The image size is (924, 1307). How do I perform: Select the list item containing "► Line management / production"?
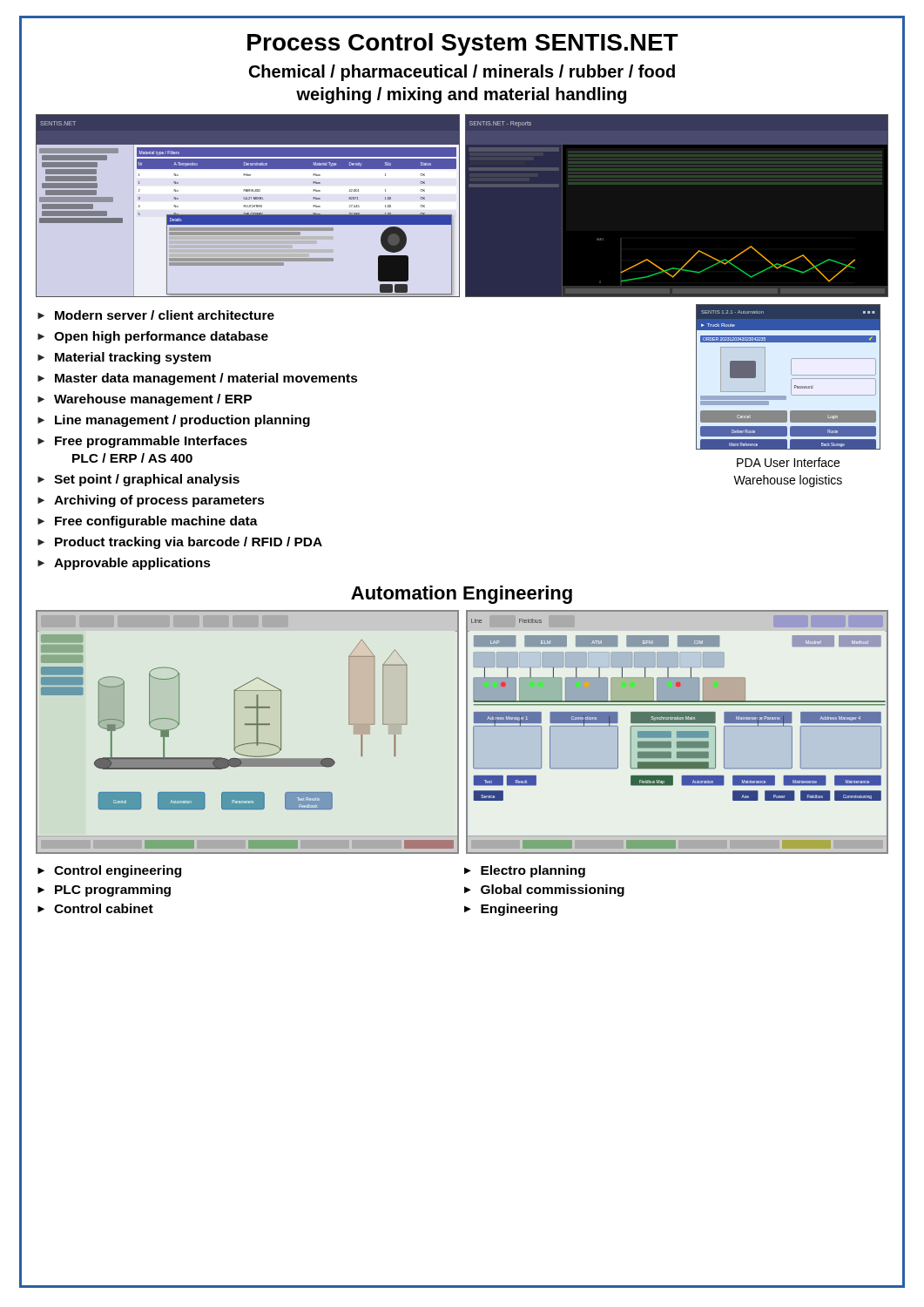pos(173,420)
